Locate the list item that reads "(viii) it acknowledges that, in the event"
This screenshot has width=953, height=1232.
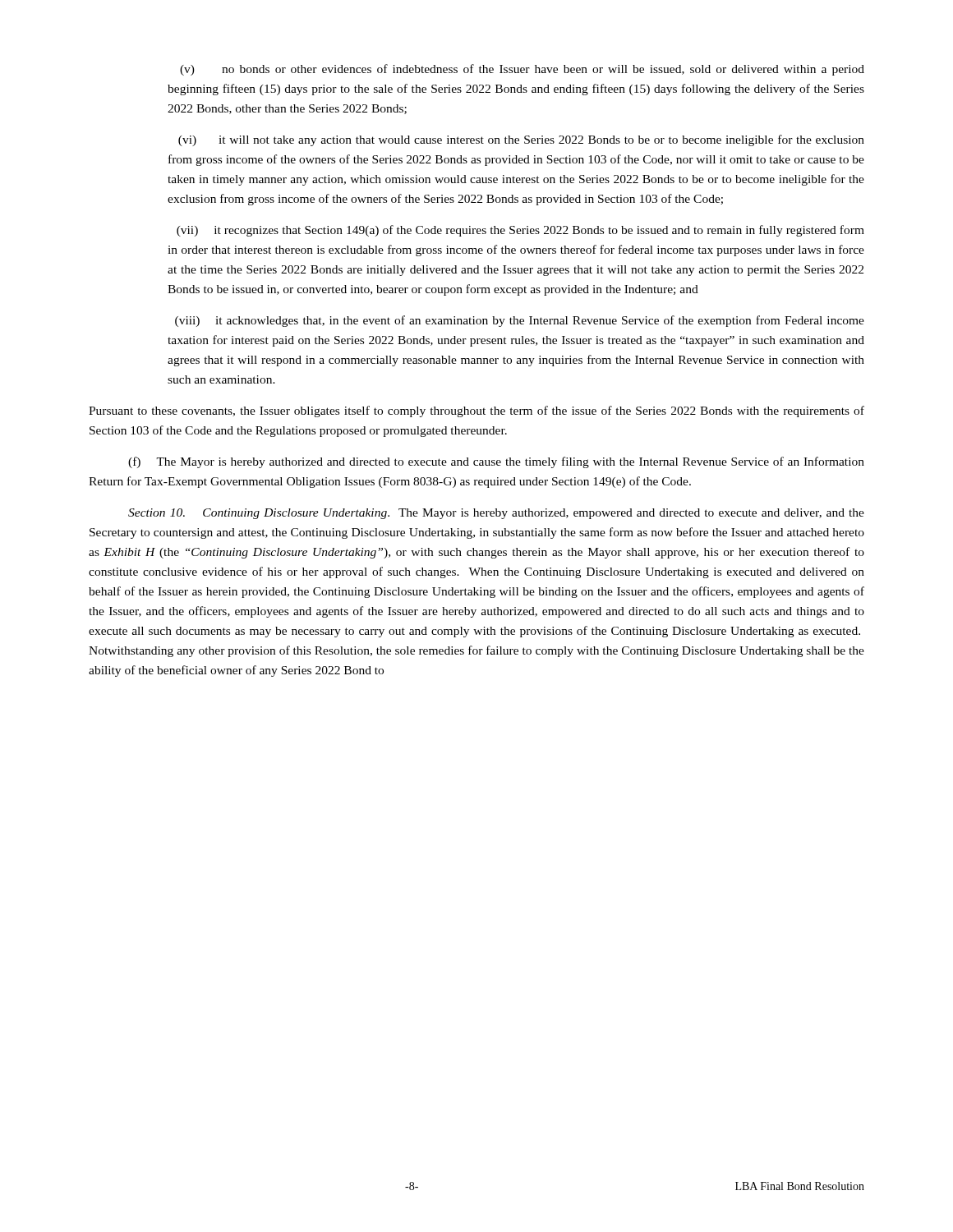pos(516,348)
